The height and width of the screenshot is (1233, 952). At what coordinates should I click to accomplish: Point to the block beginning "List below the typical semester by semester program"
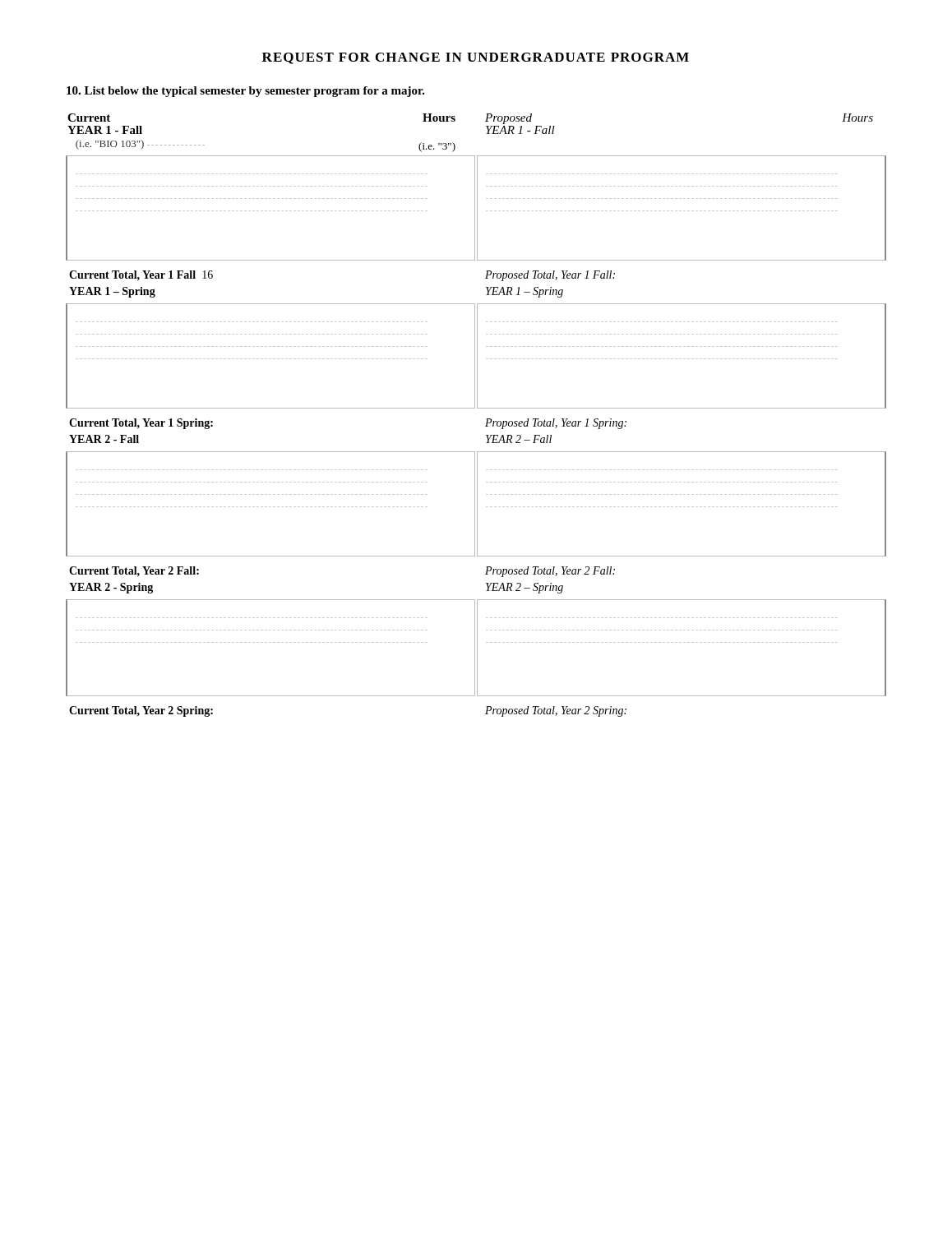245,90
